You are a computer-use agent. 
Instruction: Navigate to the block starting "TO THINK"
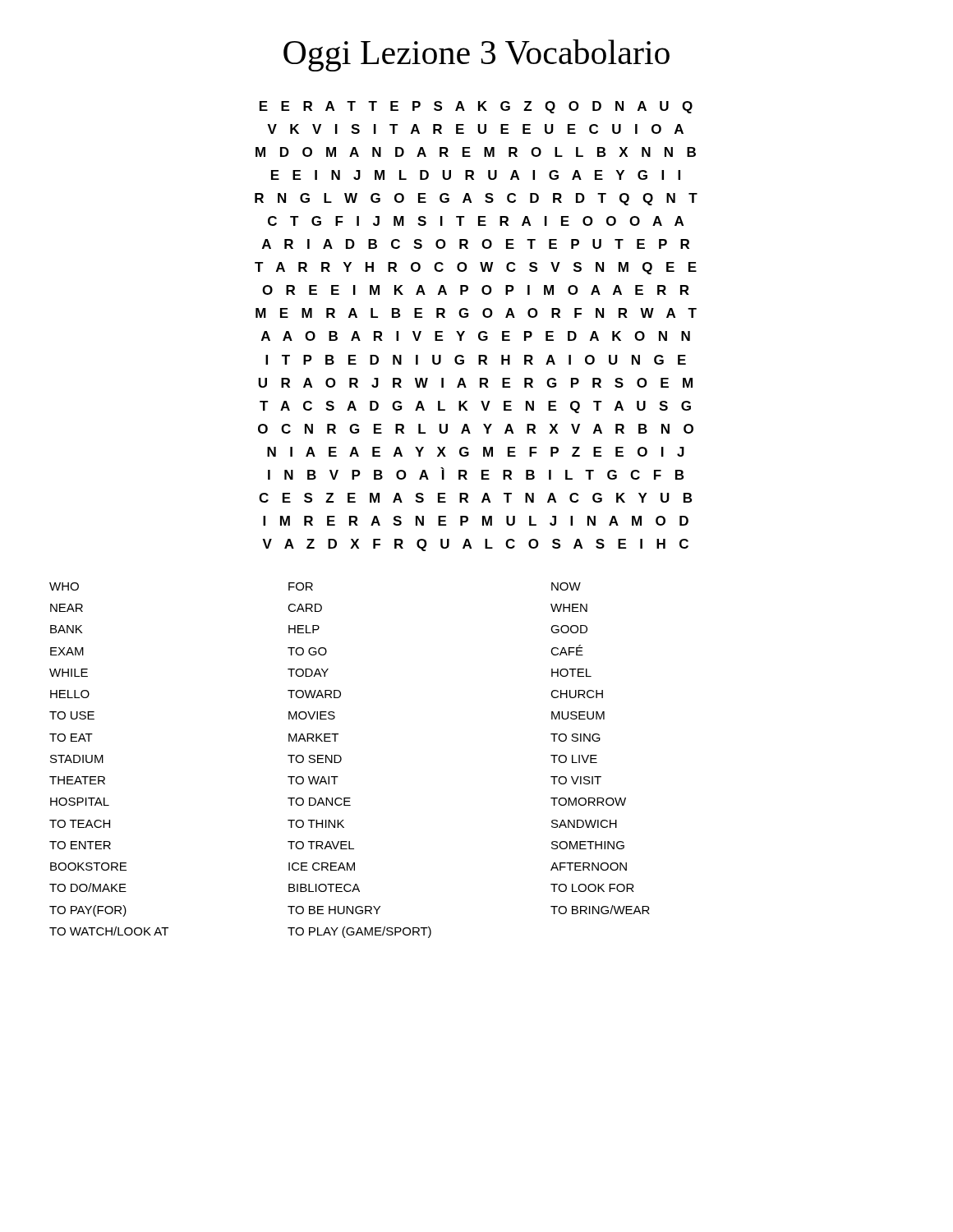[x=316, y=823]
